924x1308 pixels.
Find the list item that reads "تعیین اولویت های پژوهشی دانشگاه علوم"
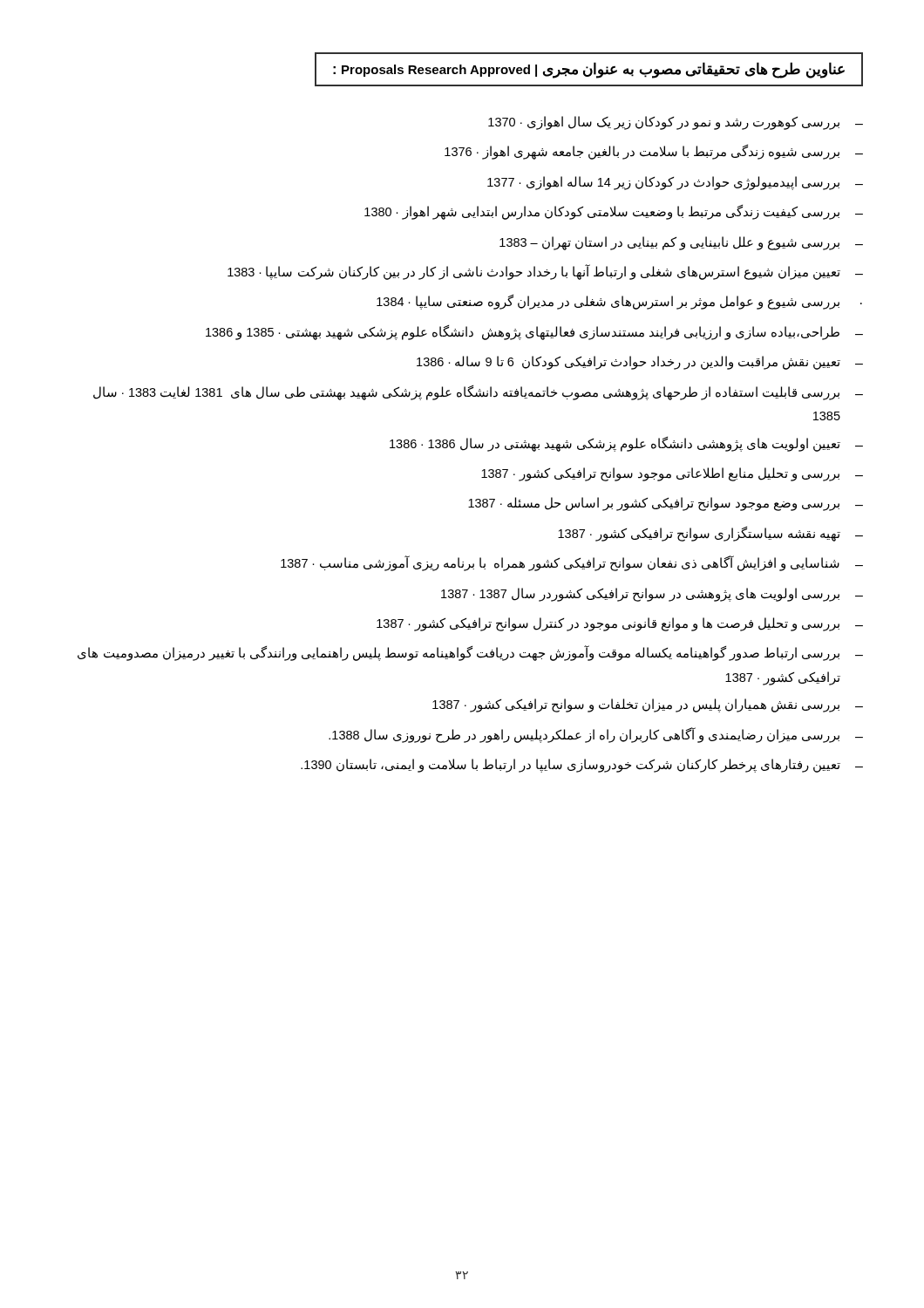point(462,445)
